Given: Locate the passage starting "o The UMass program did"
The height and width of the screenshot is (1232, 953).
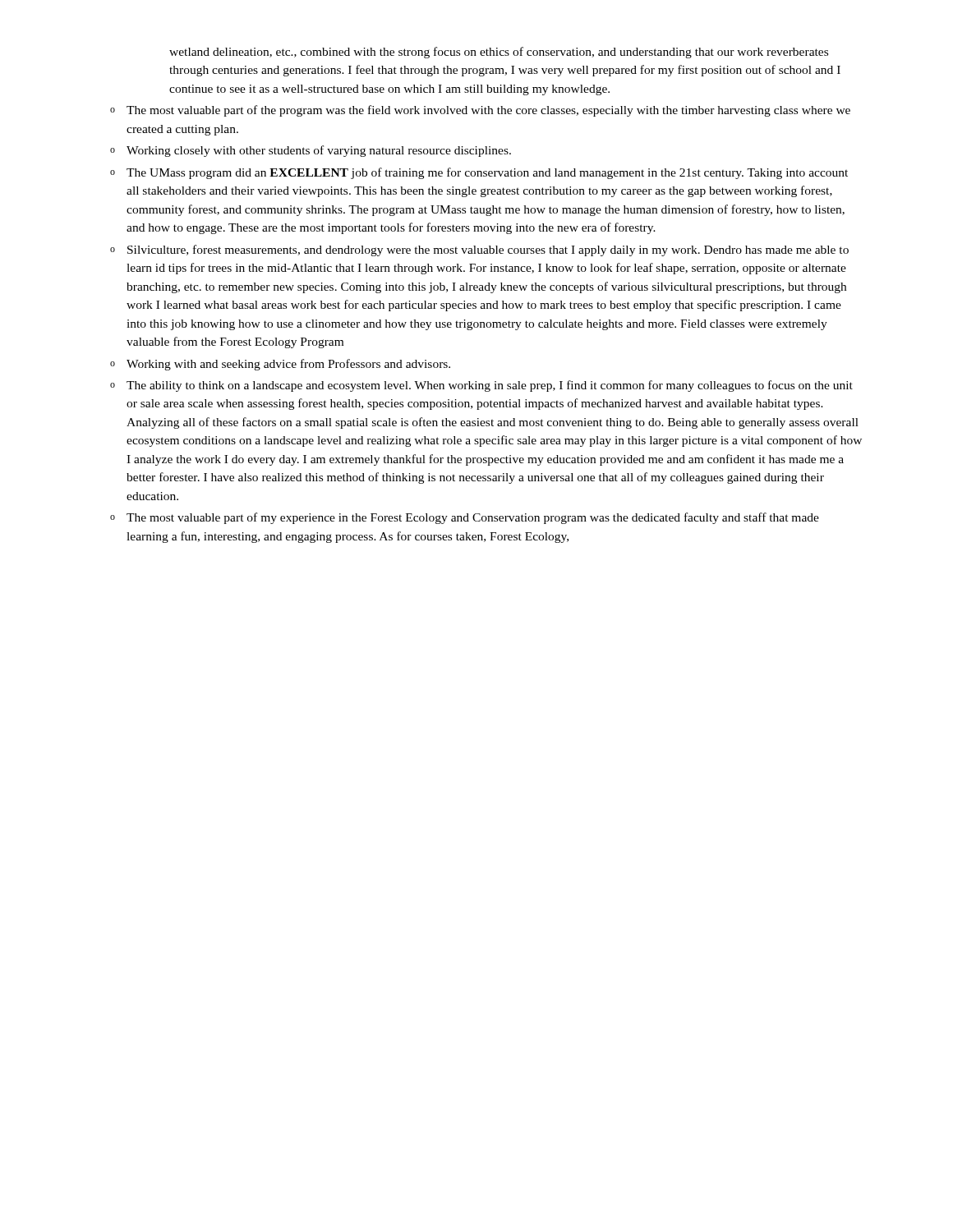Looking at the screenshot, I should (x=476, y=200).
